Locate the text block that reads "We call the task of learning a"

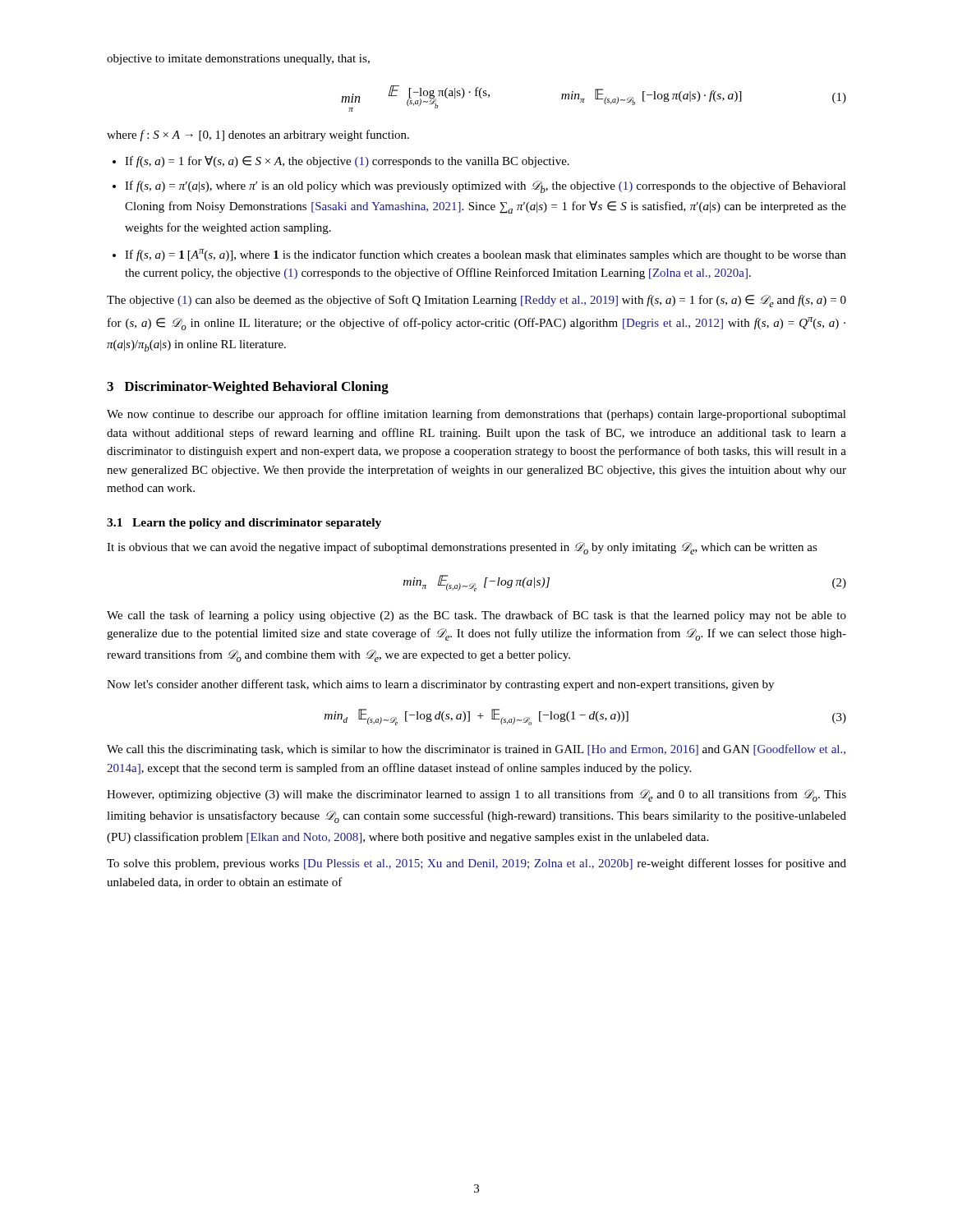click(476, 636)
